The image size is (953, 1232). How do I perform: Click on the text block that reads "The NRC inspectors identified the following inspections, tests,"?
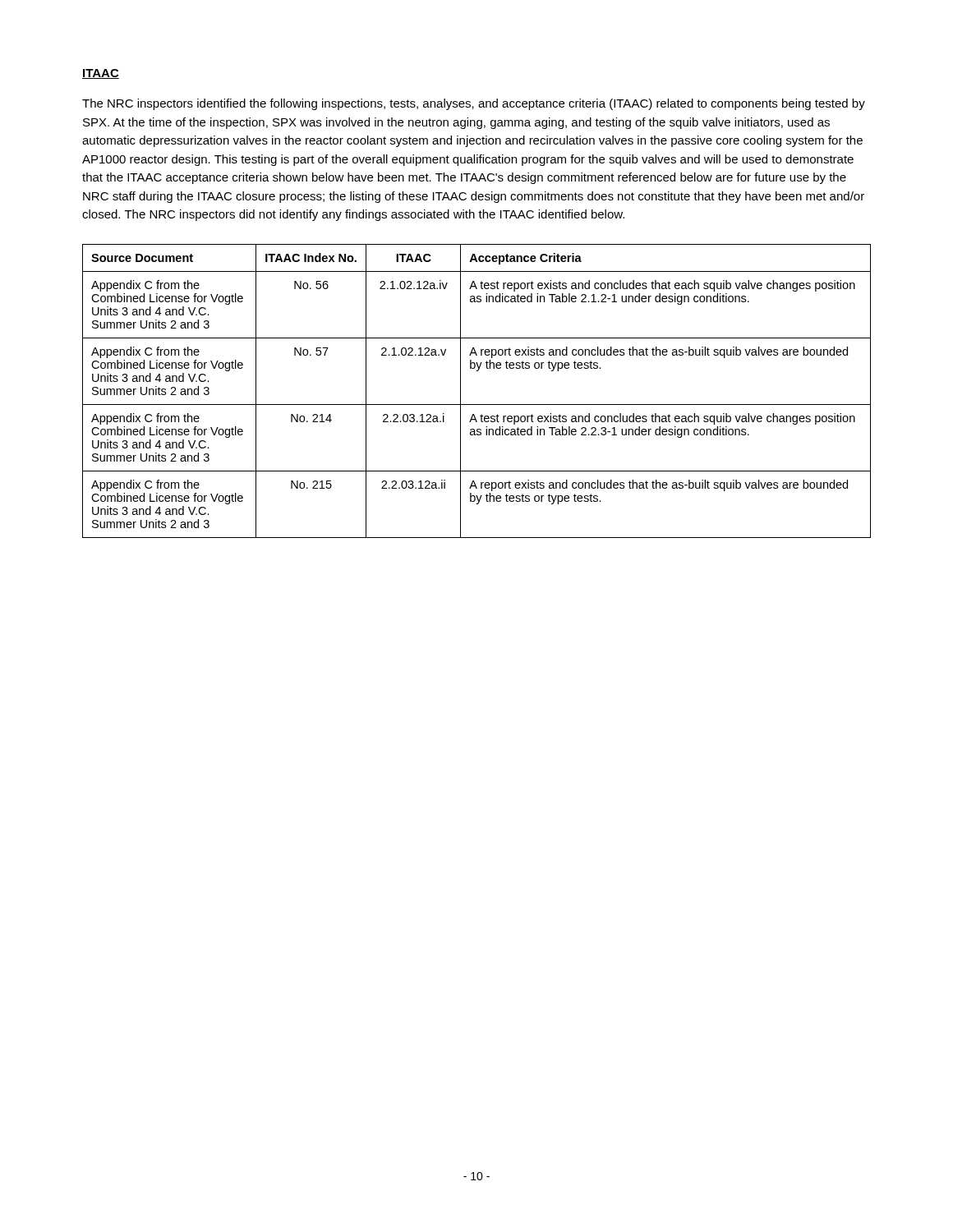473,158
